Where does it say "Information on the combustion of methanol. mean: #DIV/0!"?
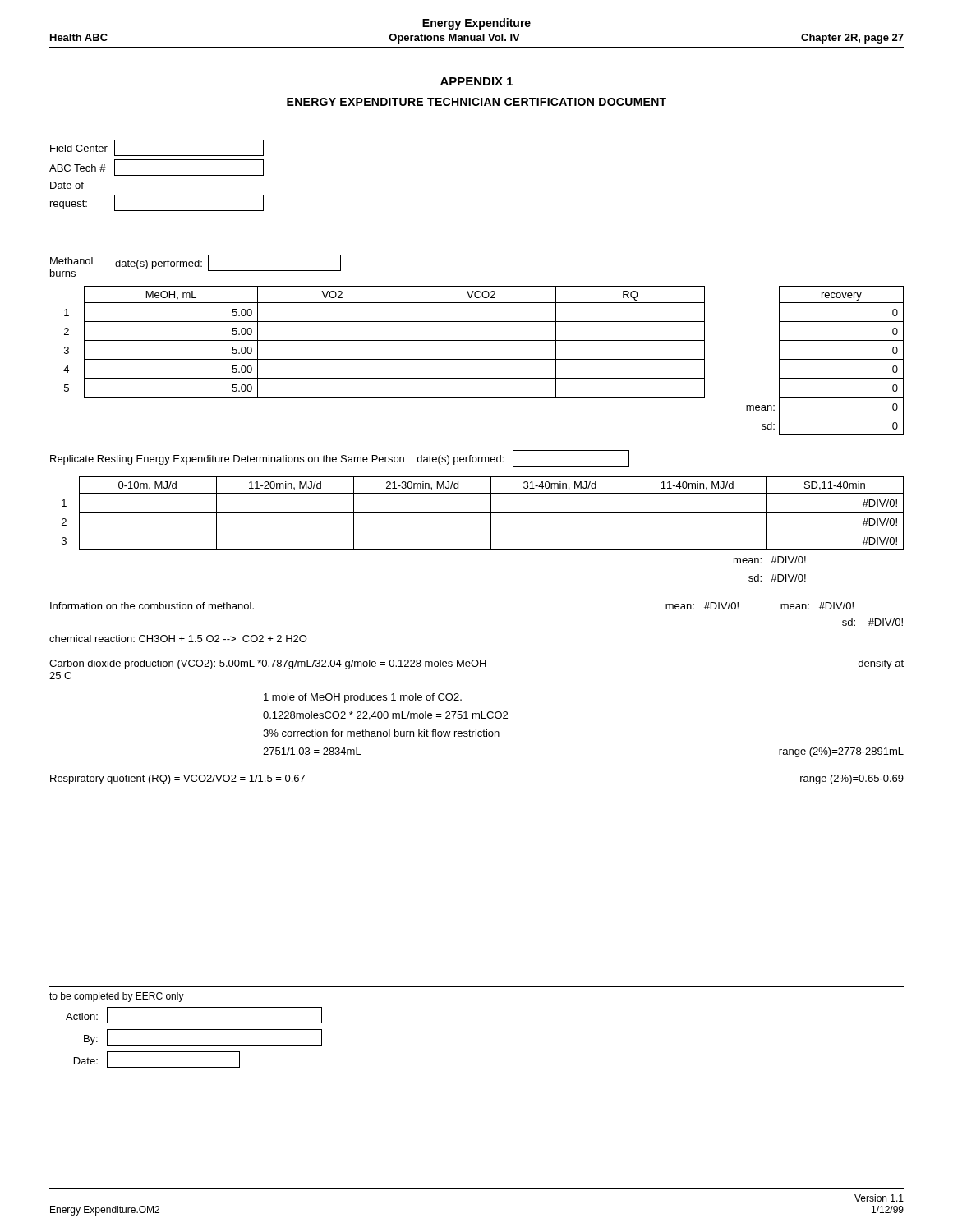 click(x=154, y=606)
